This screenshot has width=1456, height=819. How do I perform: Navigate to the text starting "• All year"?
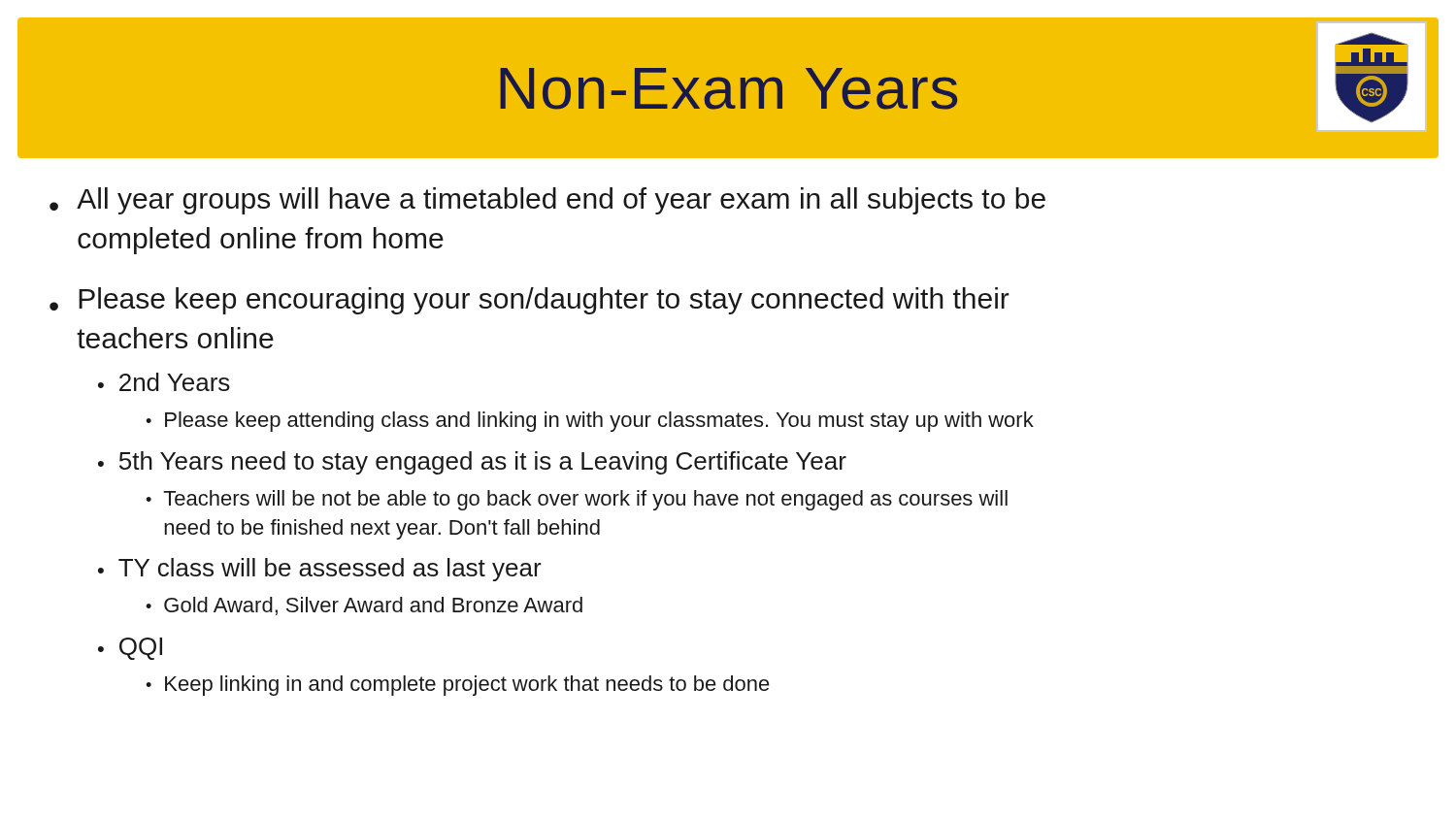coord(547,219)
